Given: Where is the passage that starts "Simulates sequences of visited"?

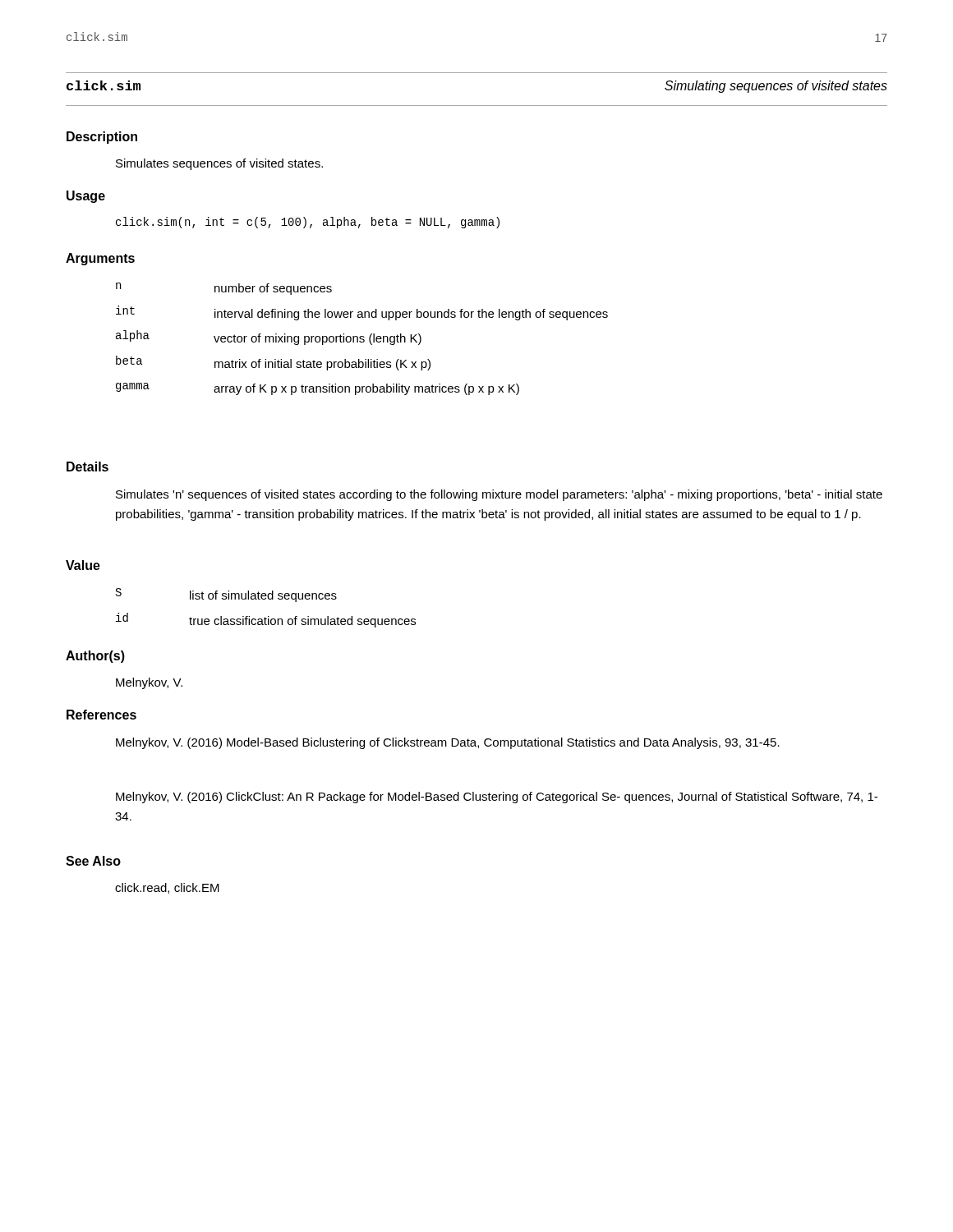Looking at the screenshot, I should coord(219,163).
